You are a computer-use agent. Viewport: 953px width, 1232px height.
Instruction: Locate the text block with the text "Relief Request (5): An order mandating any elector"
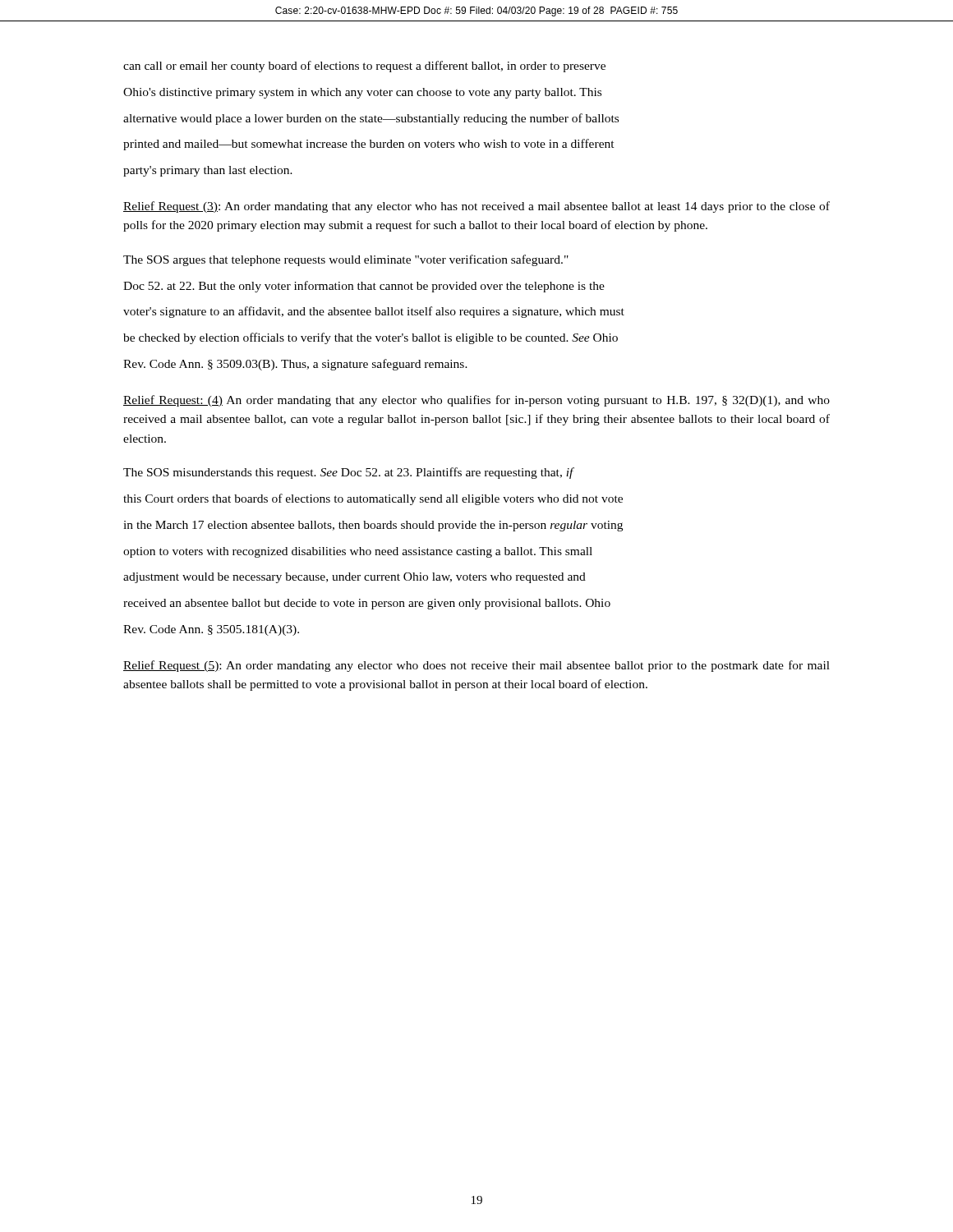tap(476, 675)
